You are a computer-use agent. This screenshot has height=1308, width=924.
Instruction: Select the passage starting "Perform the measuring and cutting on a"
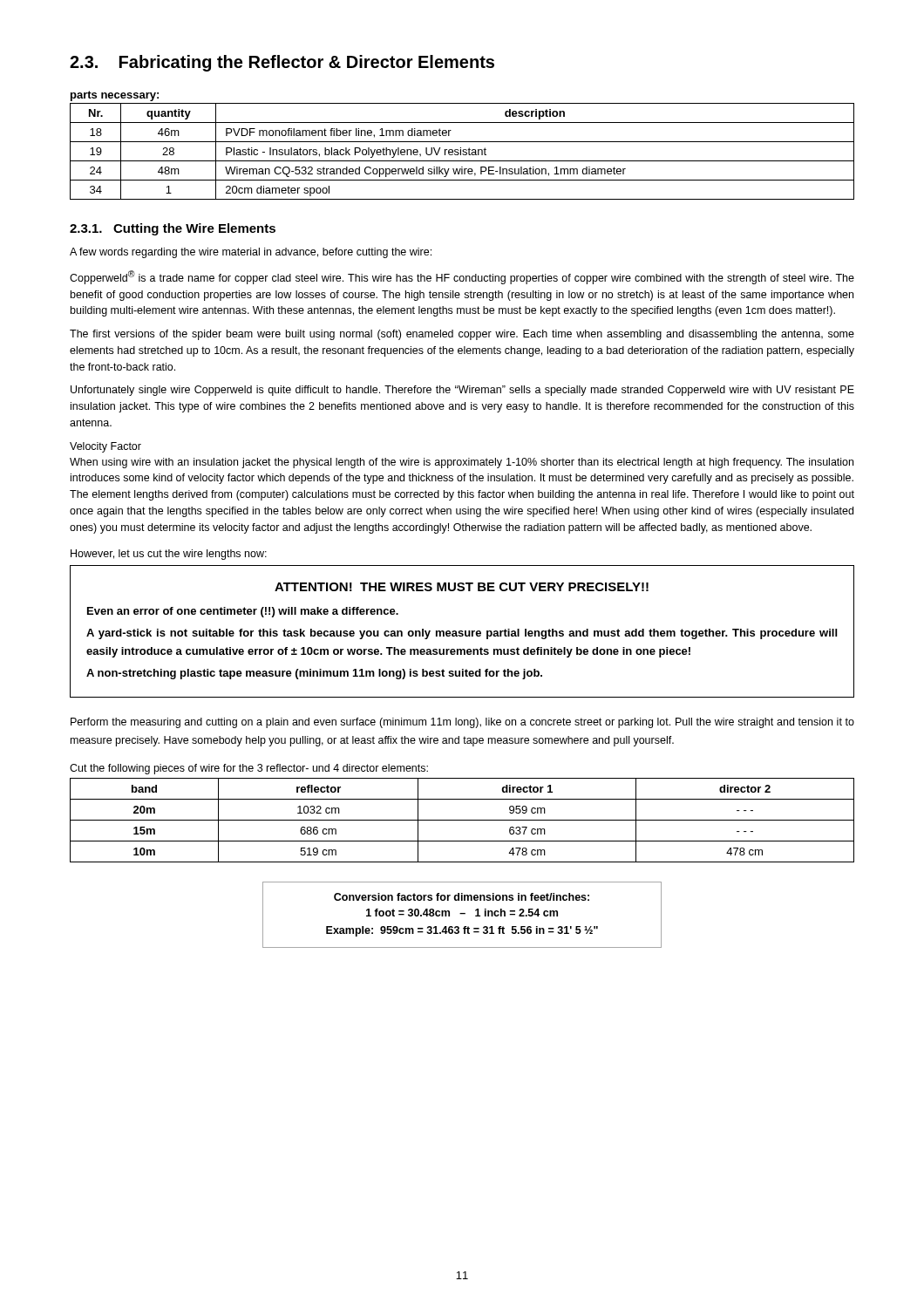[x=462, y=731]
